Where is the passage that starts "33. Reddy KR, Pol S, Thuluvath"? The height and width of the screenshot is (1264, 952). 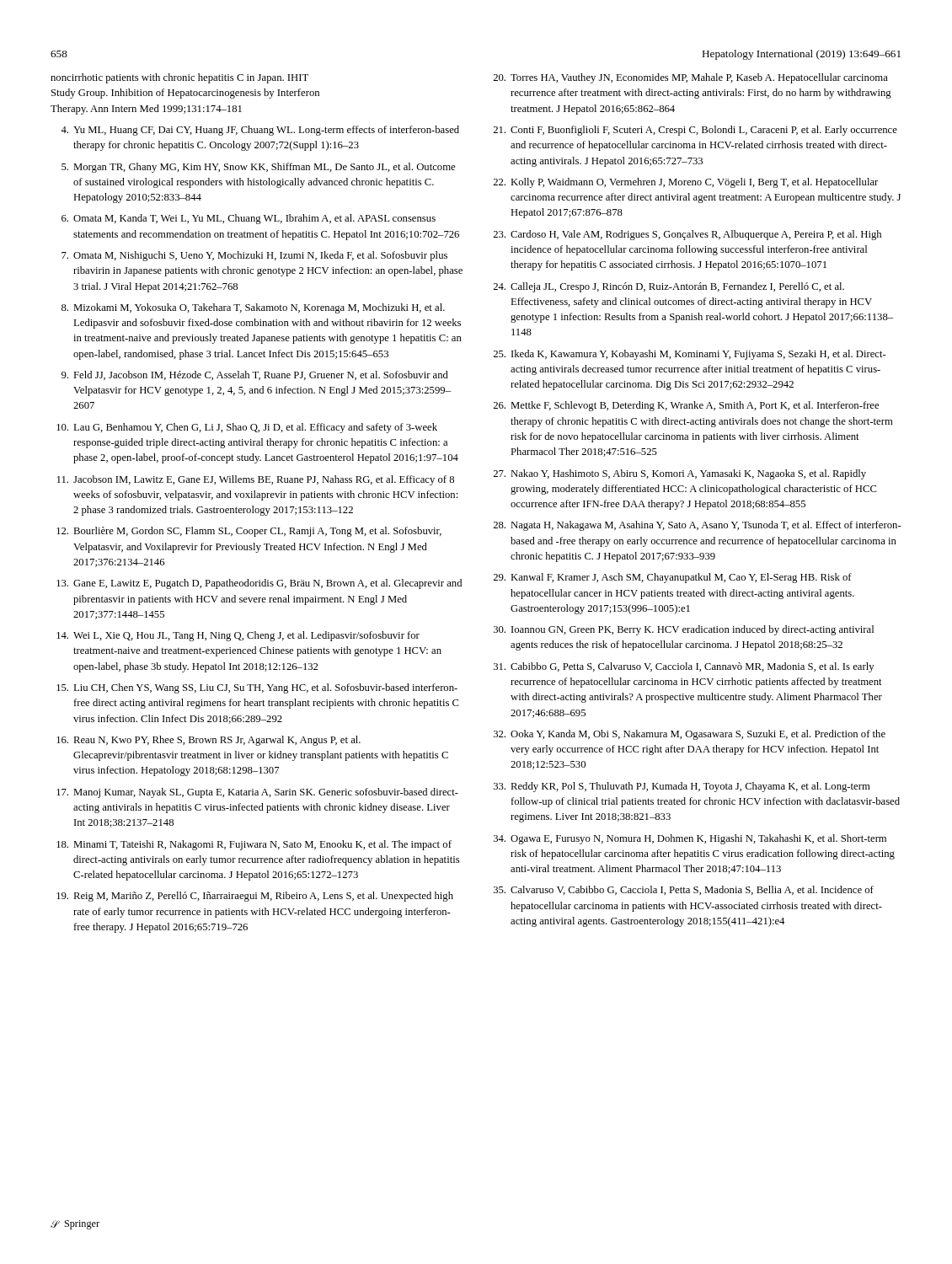[x=695, y=801]
